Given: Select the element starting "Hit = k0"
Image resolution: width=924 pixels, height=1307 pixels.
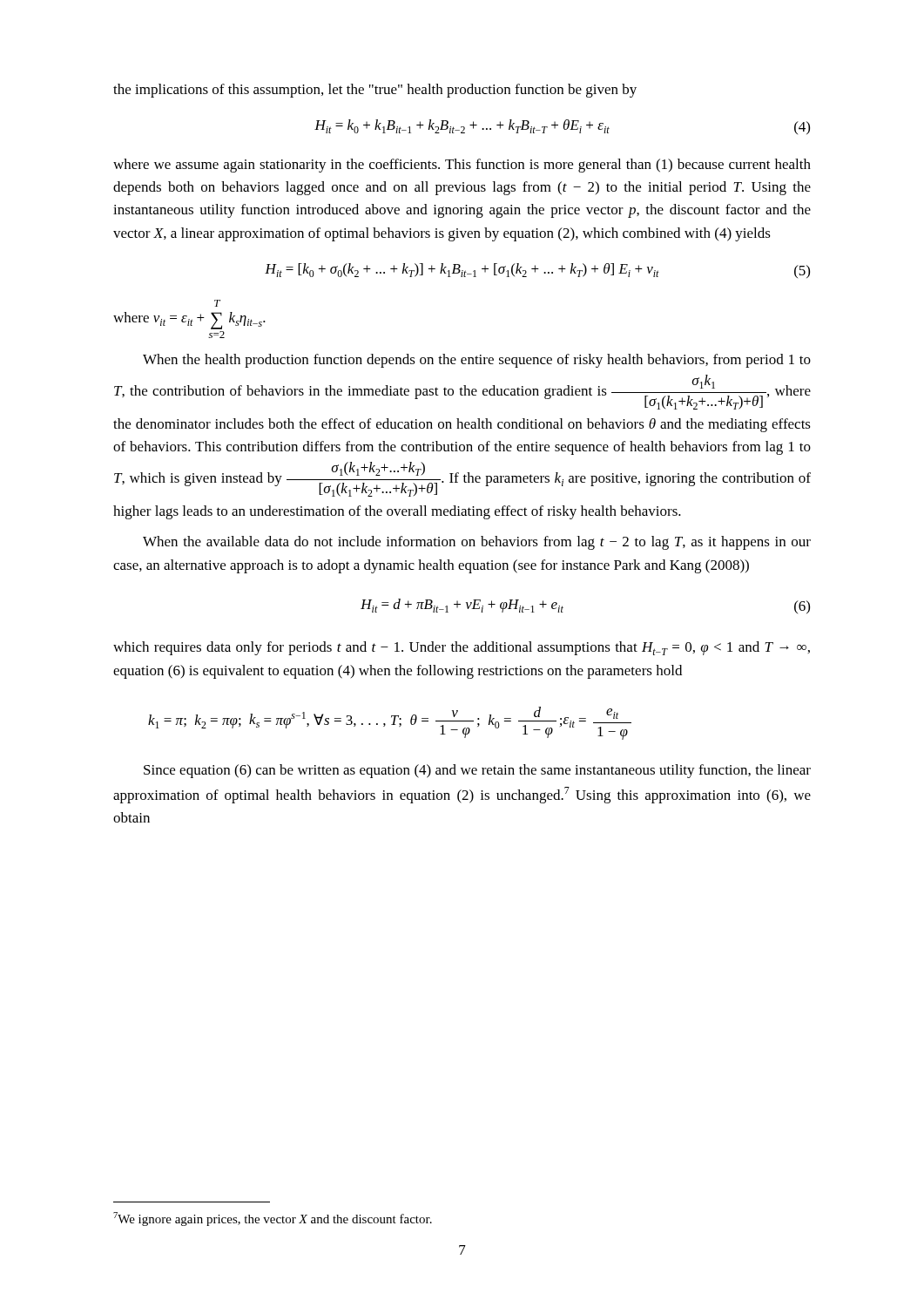Looking at the screenshot, I should coord(563,127).
